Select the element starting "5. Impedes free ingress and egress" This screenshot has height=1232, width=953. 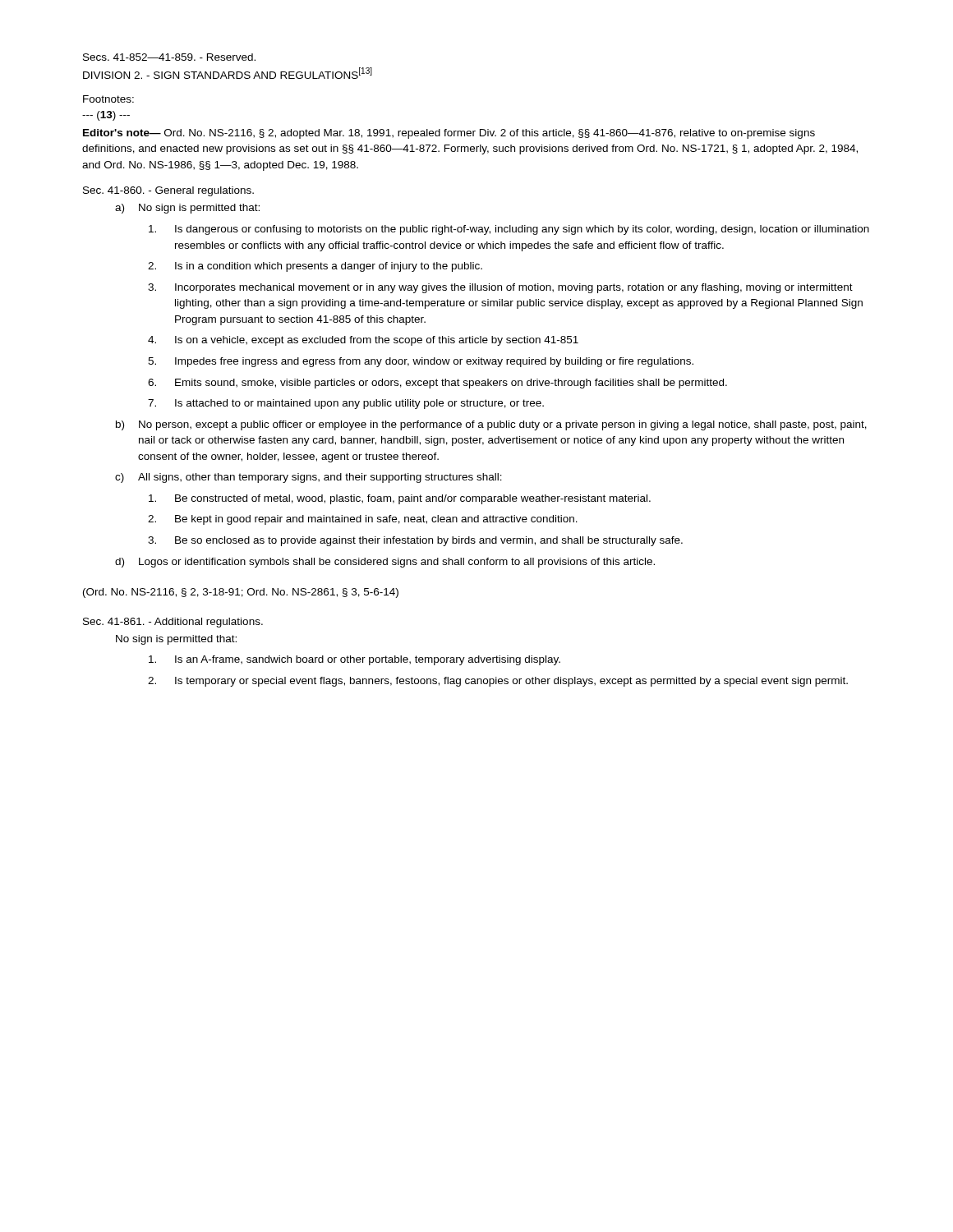[509, 361]
